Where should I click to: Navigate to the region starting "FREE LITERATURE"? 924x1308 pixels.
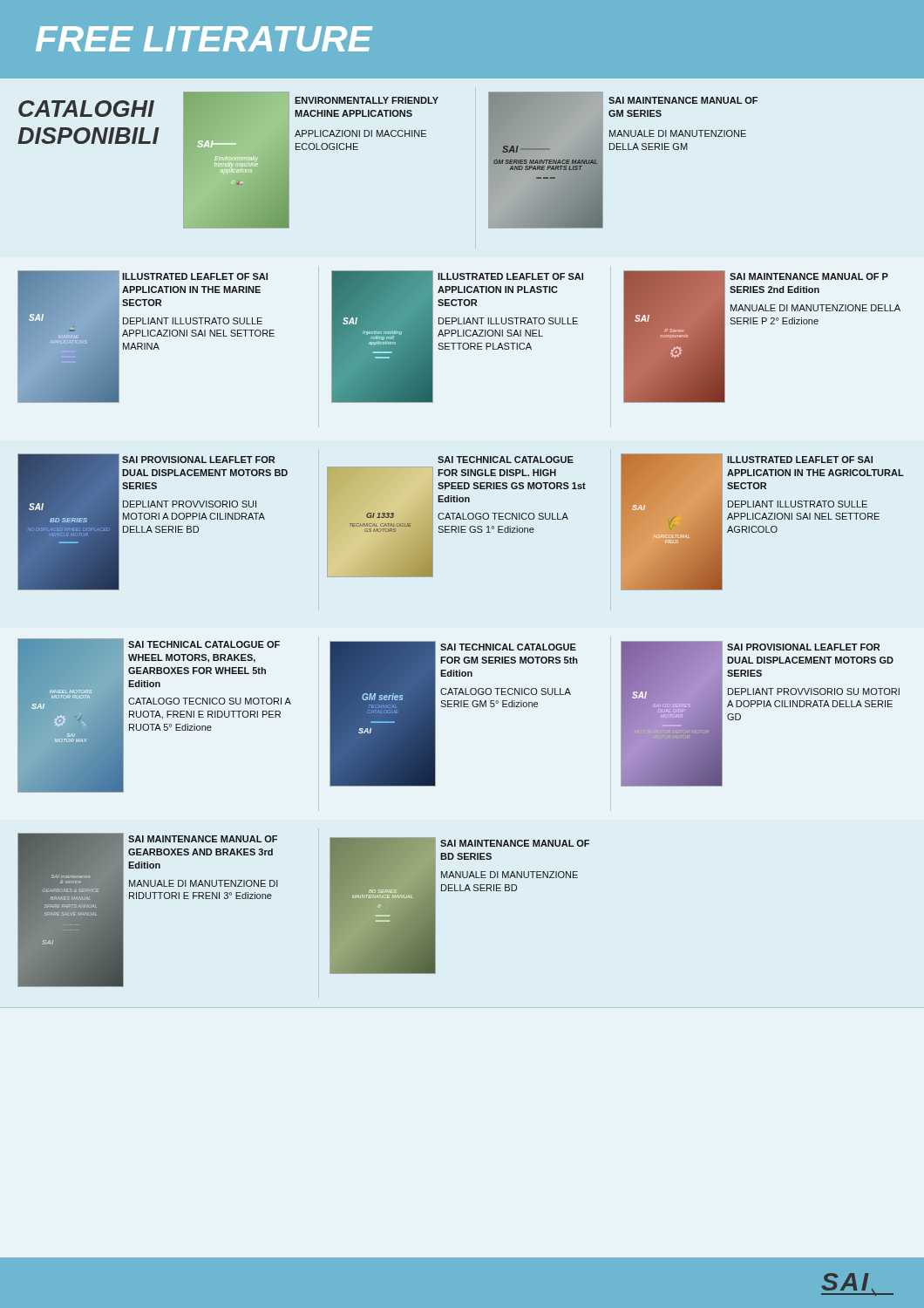pyautogui.click(x=186, y=39)
